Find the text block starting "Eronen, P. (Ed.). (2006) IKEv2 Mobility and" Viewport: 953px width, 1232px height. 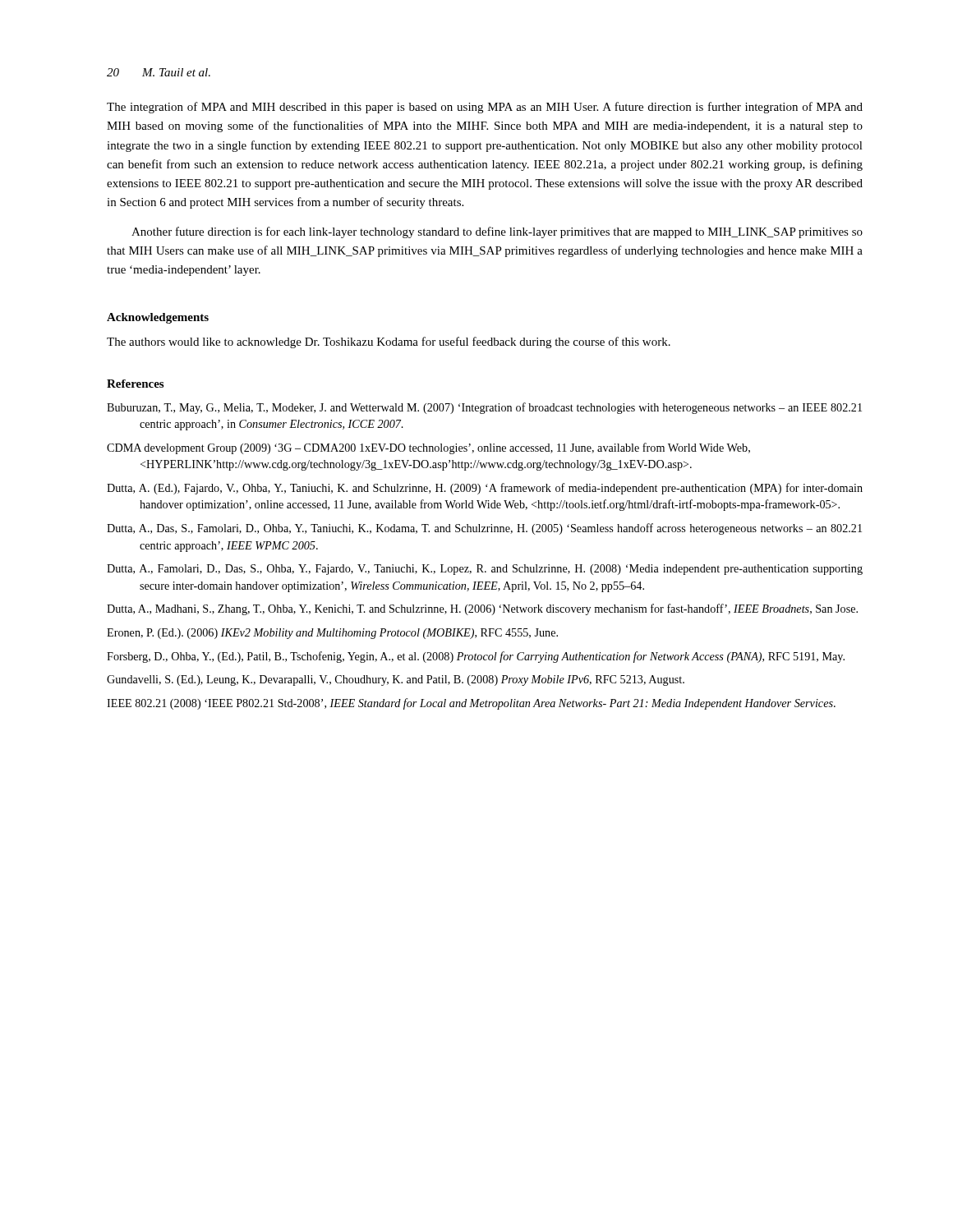[x=333, y=632]
